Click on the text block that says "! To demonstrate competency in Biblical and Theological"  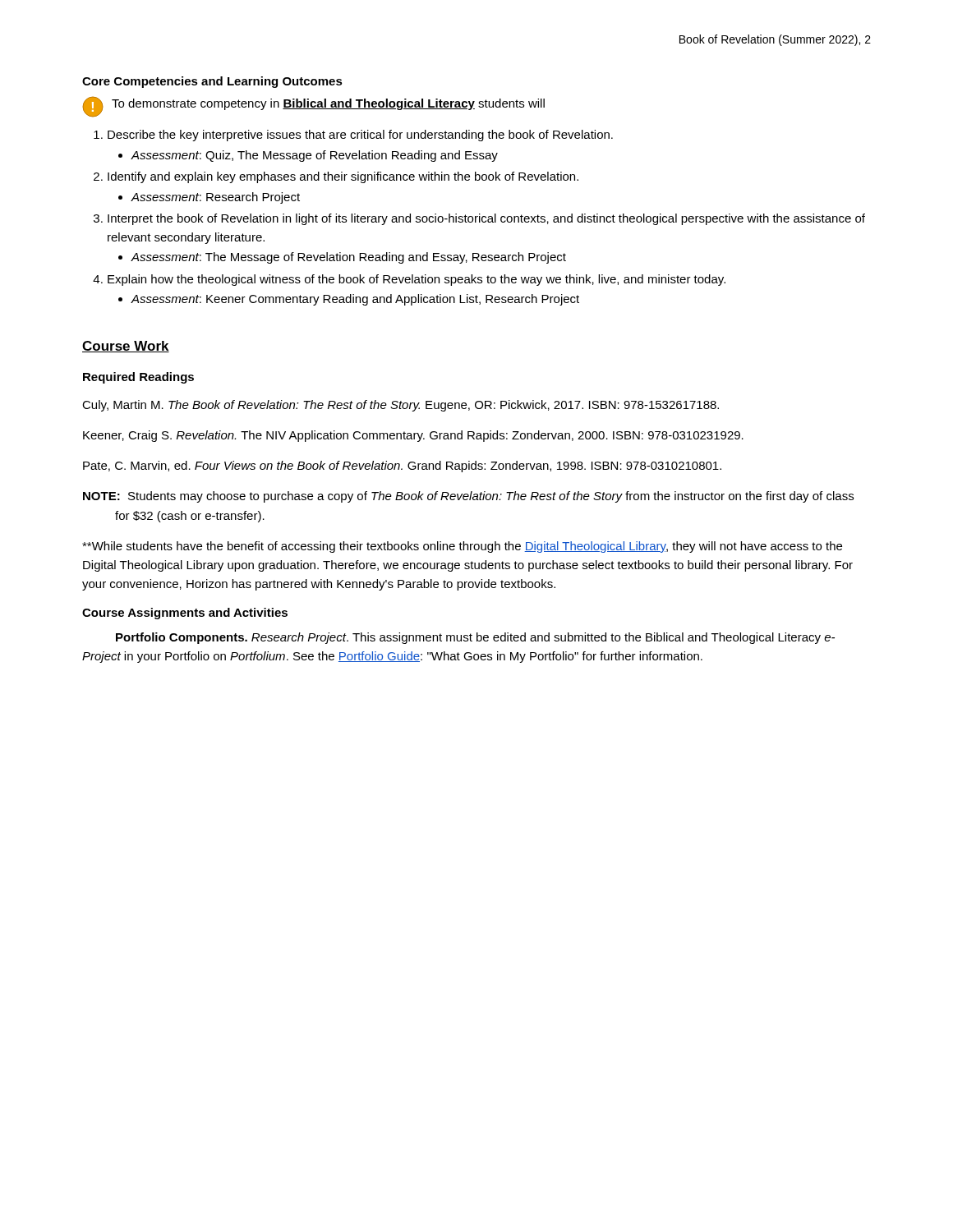click(x=314, y=106)
